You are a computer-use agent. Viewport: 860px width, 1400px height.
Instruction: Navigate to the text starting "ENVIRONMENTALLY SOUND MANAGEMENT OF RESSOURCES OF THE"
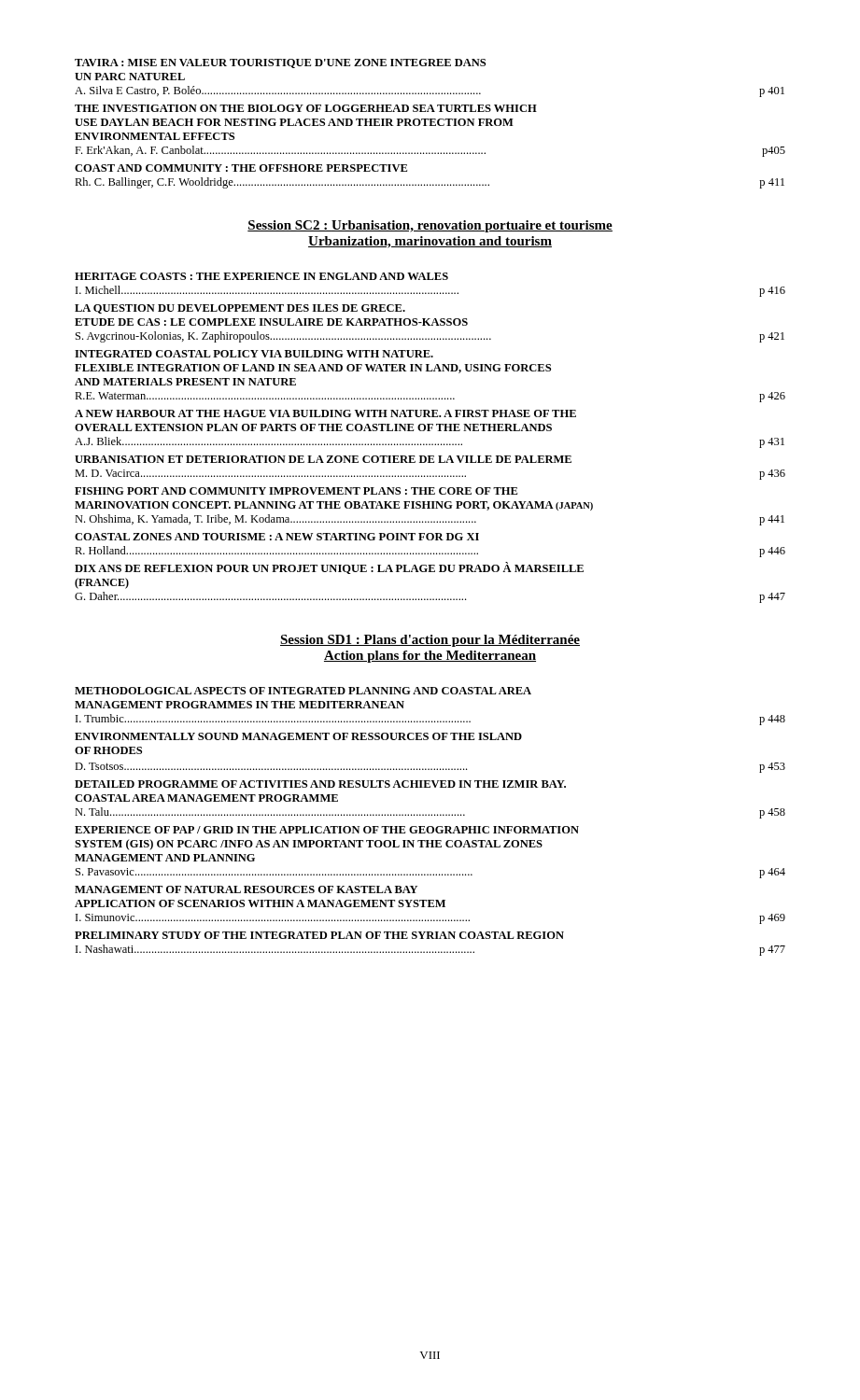pos(298,736)
